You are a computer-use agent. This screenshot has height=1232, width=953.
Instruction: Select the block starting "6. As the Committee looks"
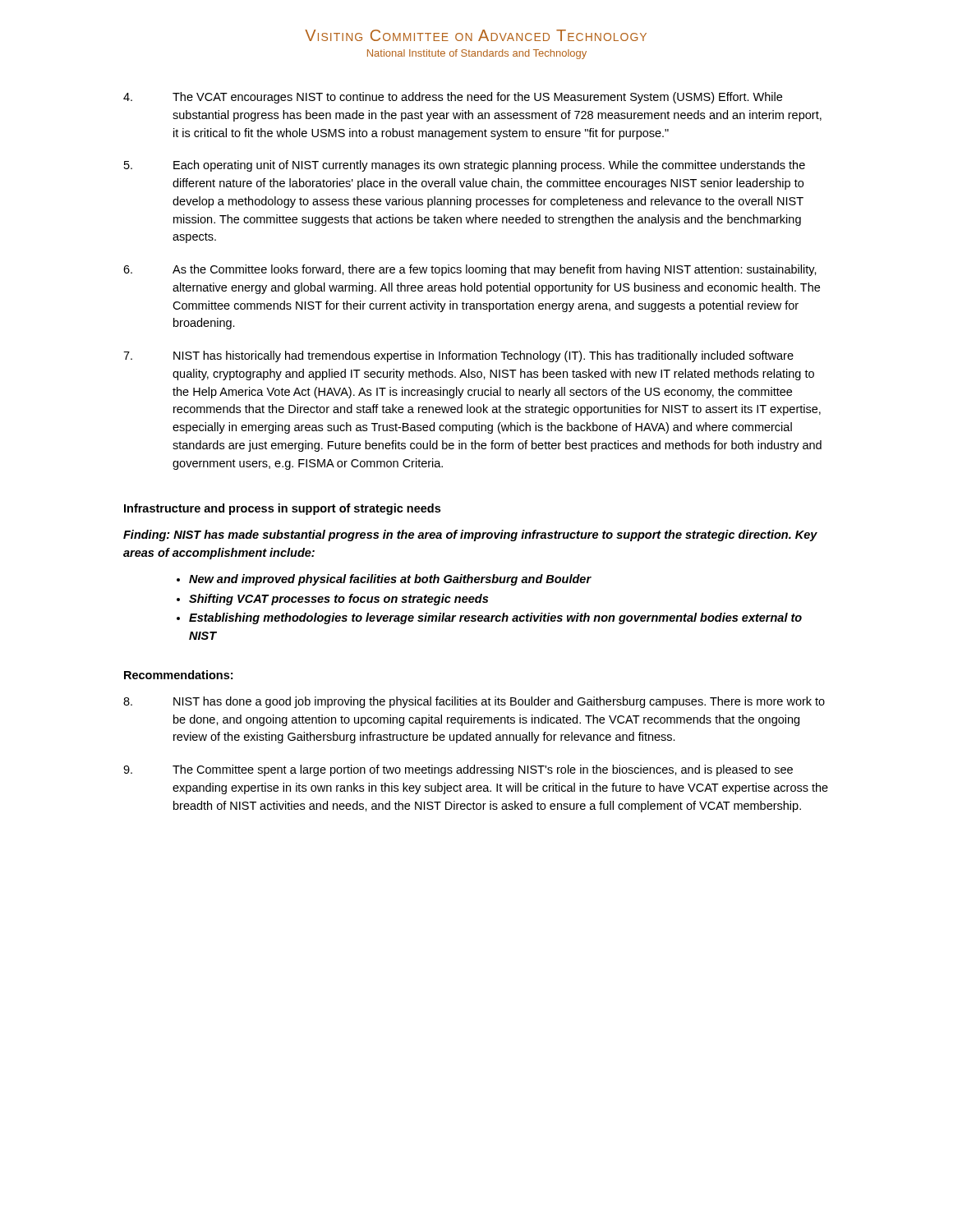(x=476, y=297)
